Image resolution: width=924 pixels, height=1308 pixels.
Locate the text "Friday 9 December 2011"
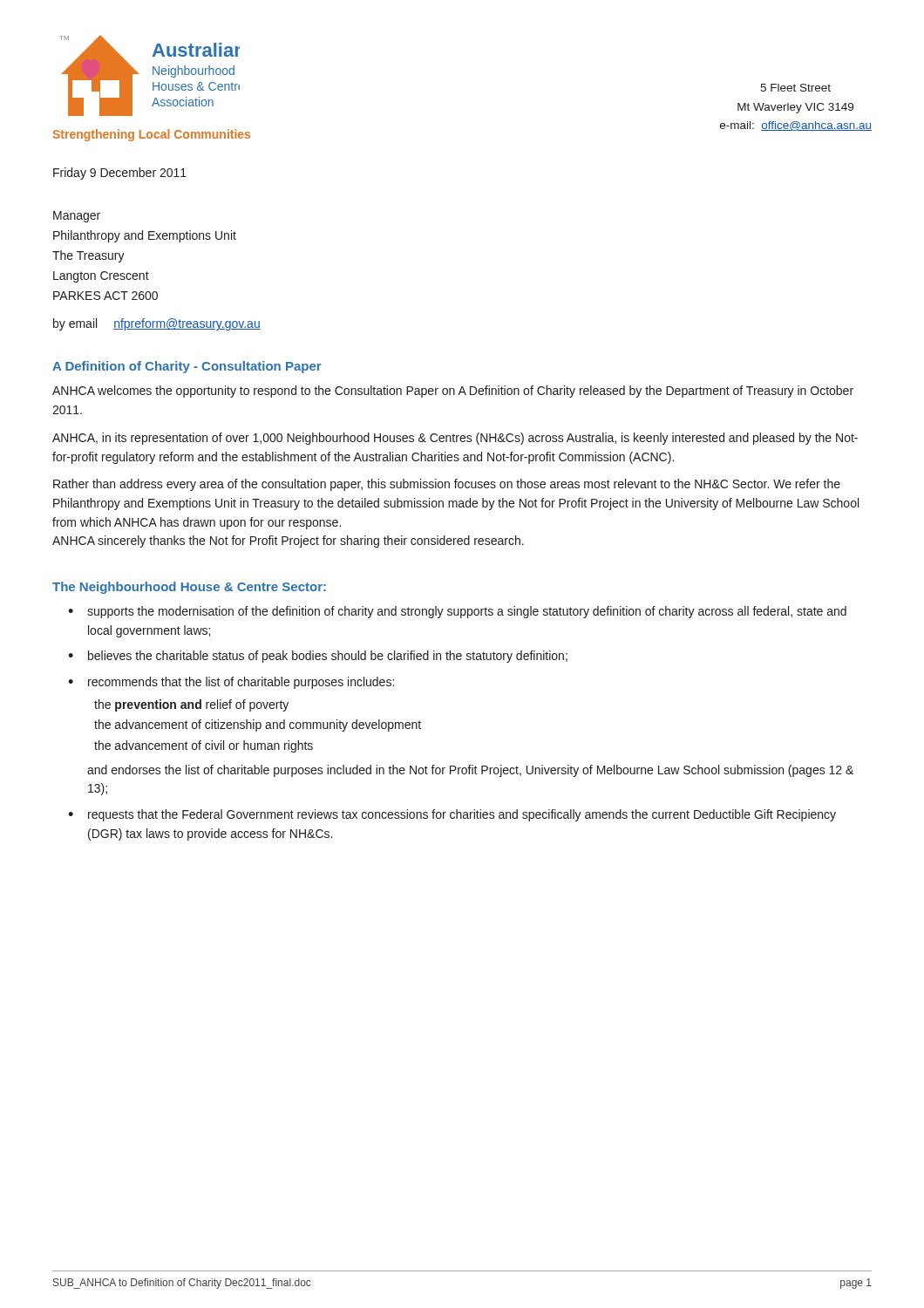(119, 173)
